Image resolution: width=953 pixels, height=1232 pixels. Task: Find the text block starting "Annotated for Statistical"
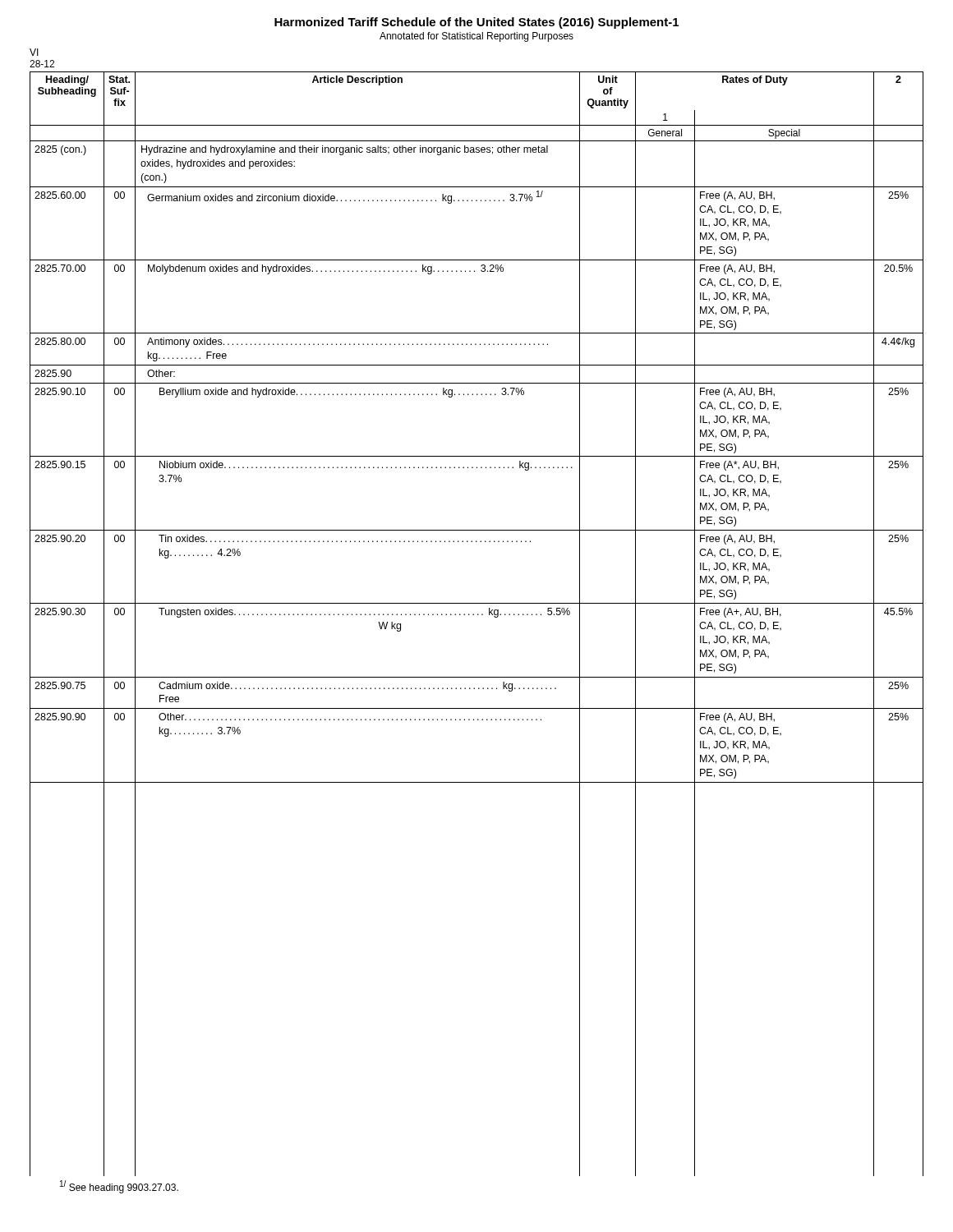point(476,36)
